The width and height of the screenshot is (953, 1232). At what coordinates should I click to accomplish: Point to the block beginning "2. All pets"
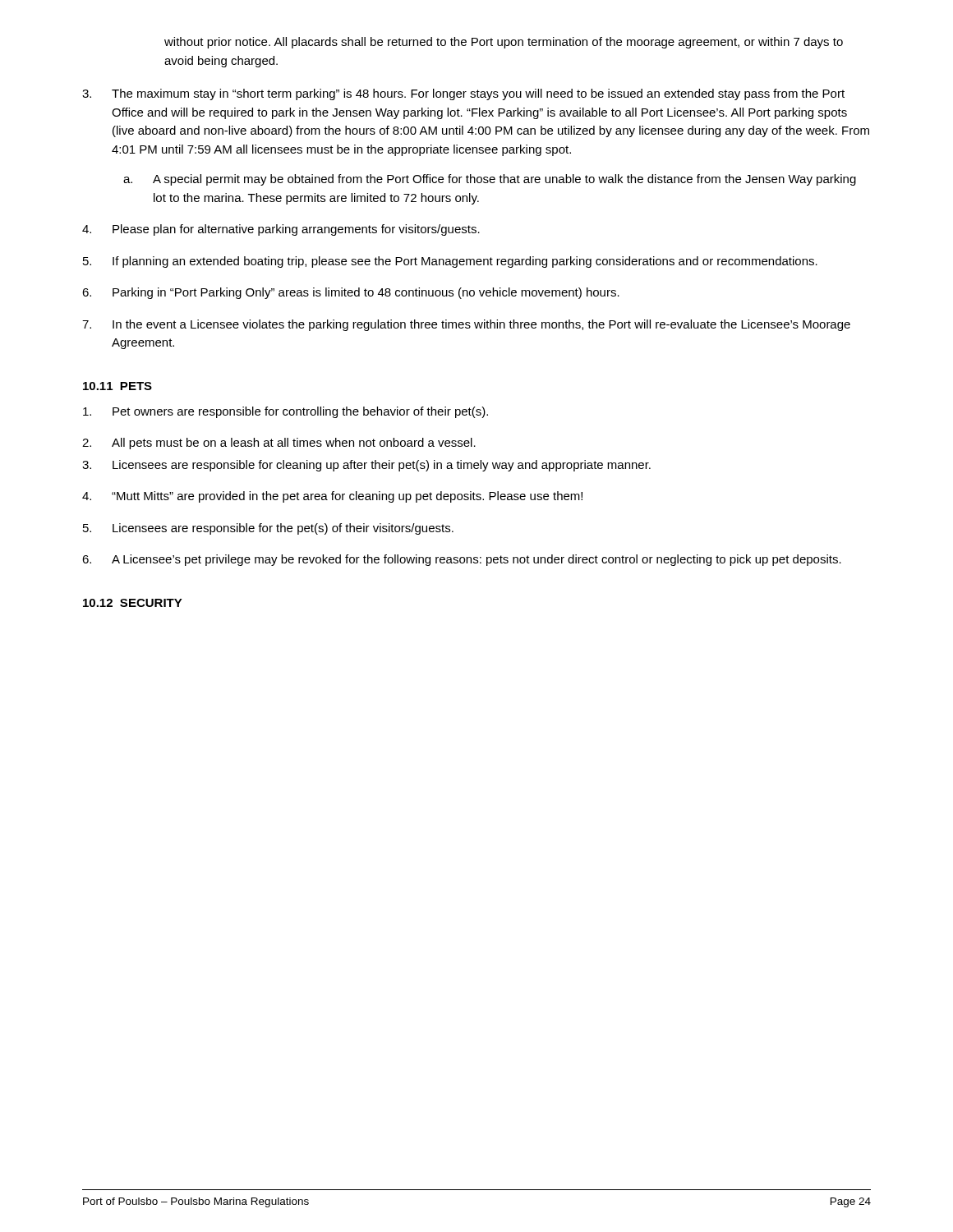476,443
